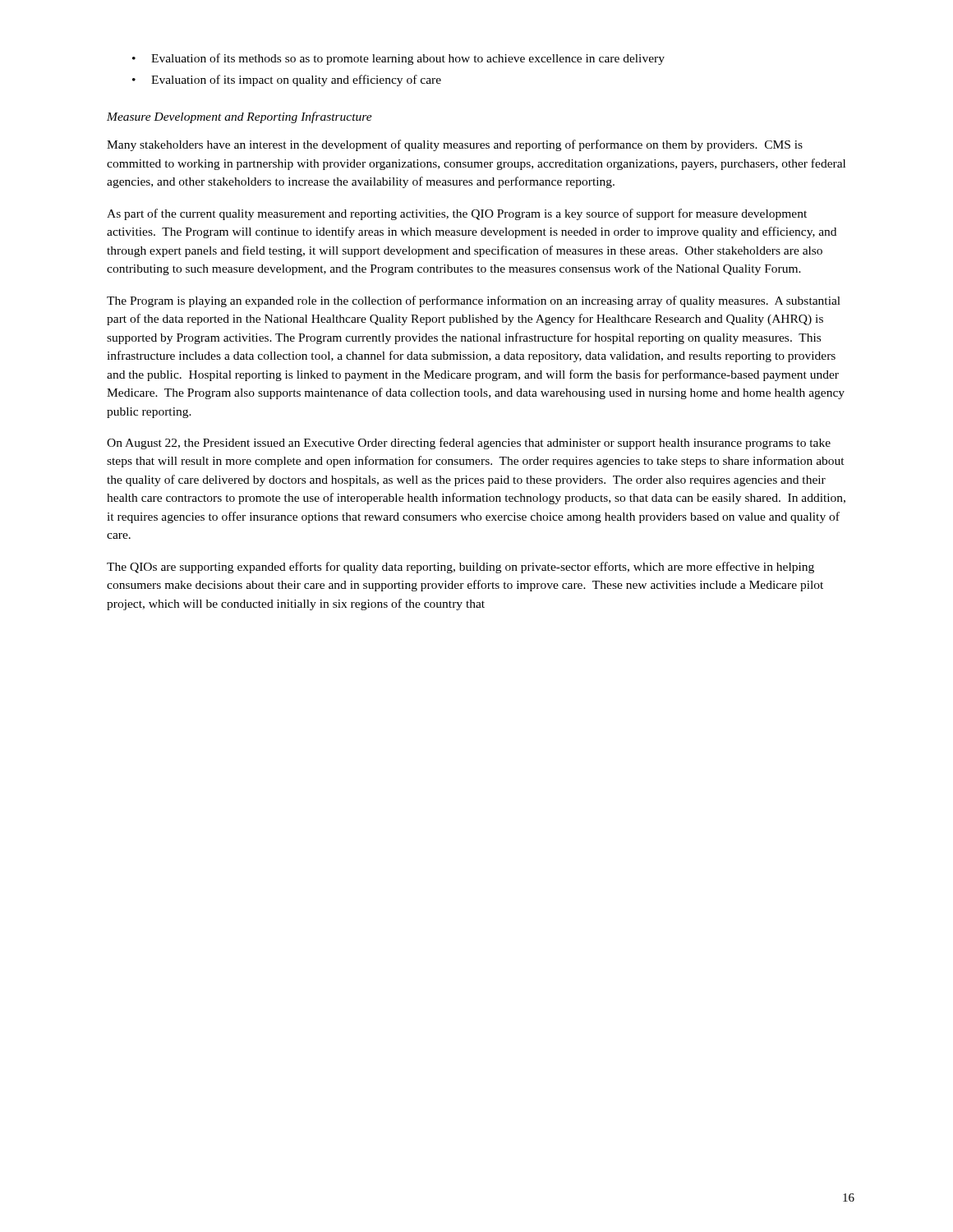Point to the element starting "Many stakeholders have an interest in the development"
Image resolution: width=953 pixels, height=1232 pixels.
(x=476, y=163)
